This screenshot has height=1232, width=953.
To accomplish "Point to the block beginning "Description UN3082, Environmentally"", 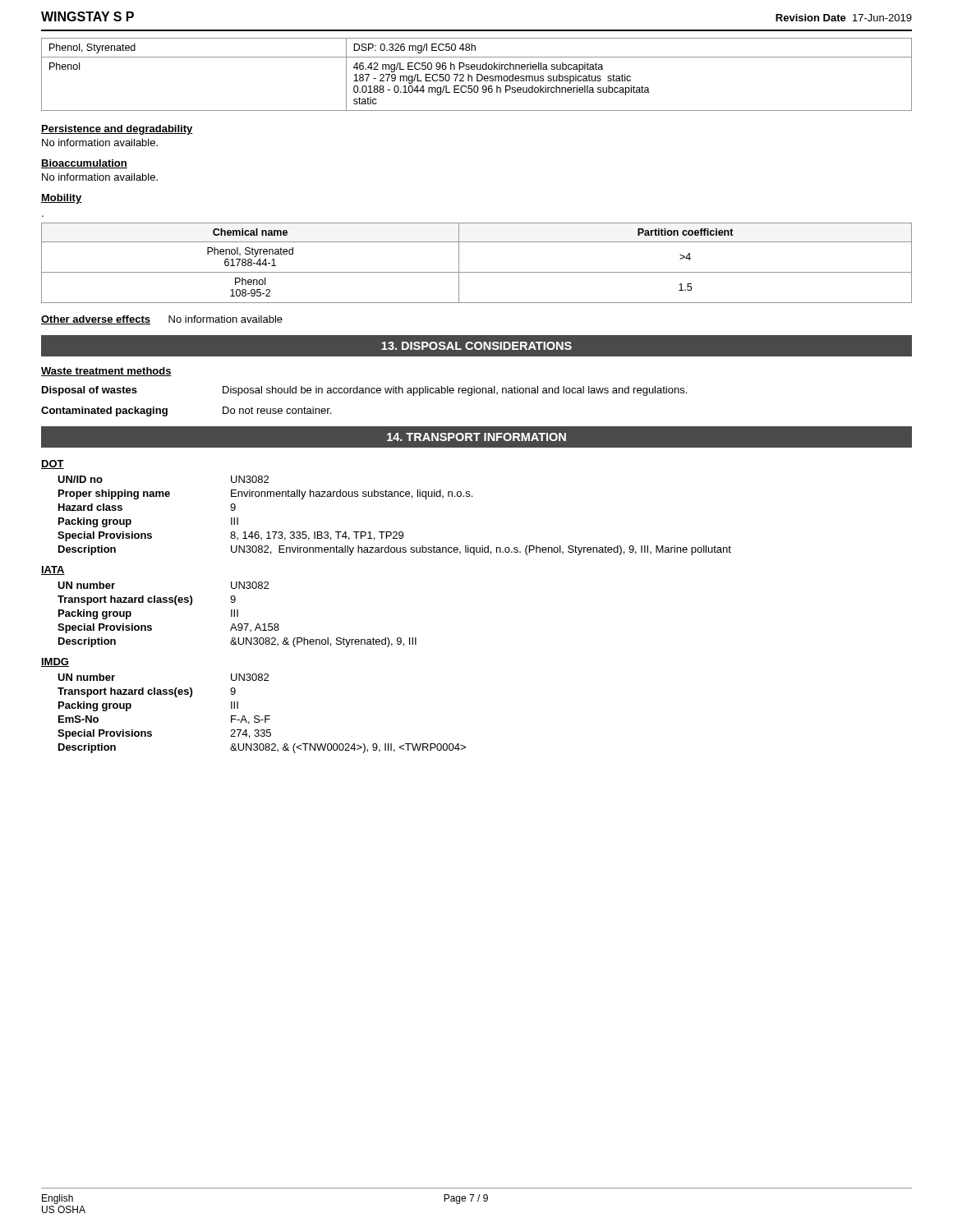I will [x=476, y=549].
